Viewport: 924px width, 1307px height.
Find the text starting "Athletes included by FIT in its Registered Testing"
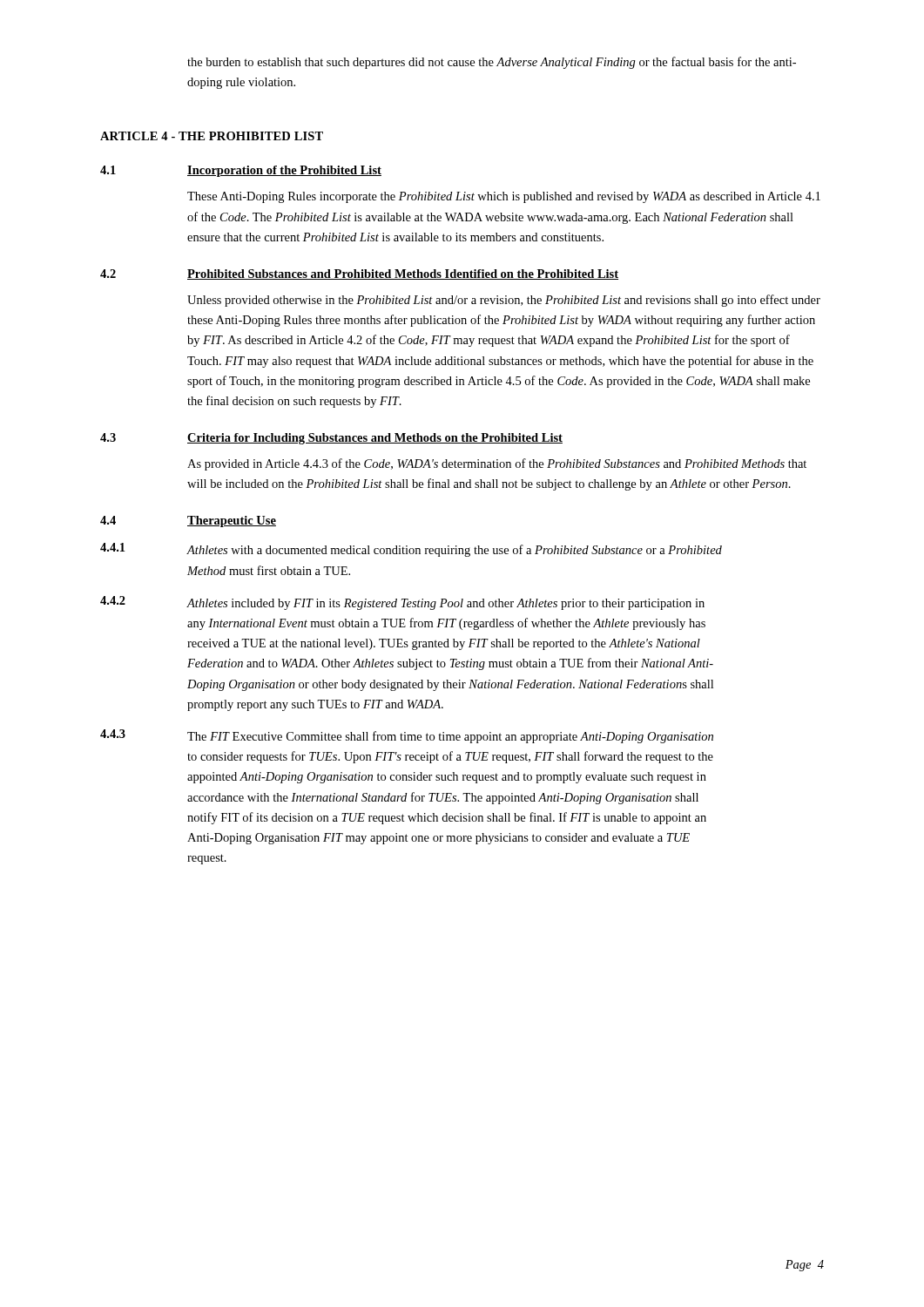[451, 653]
